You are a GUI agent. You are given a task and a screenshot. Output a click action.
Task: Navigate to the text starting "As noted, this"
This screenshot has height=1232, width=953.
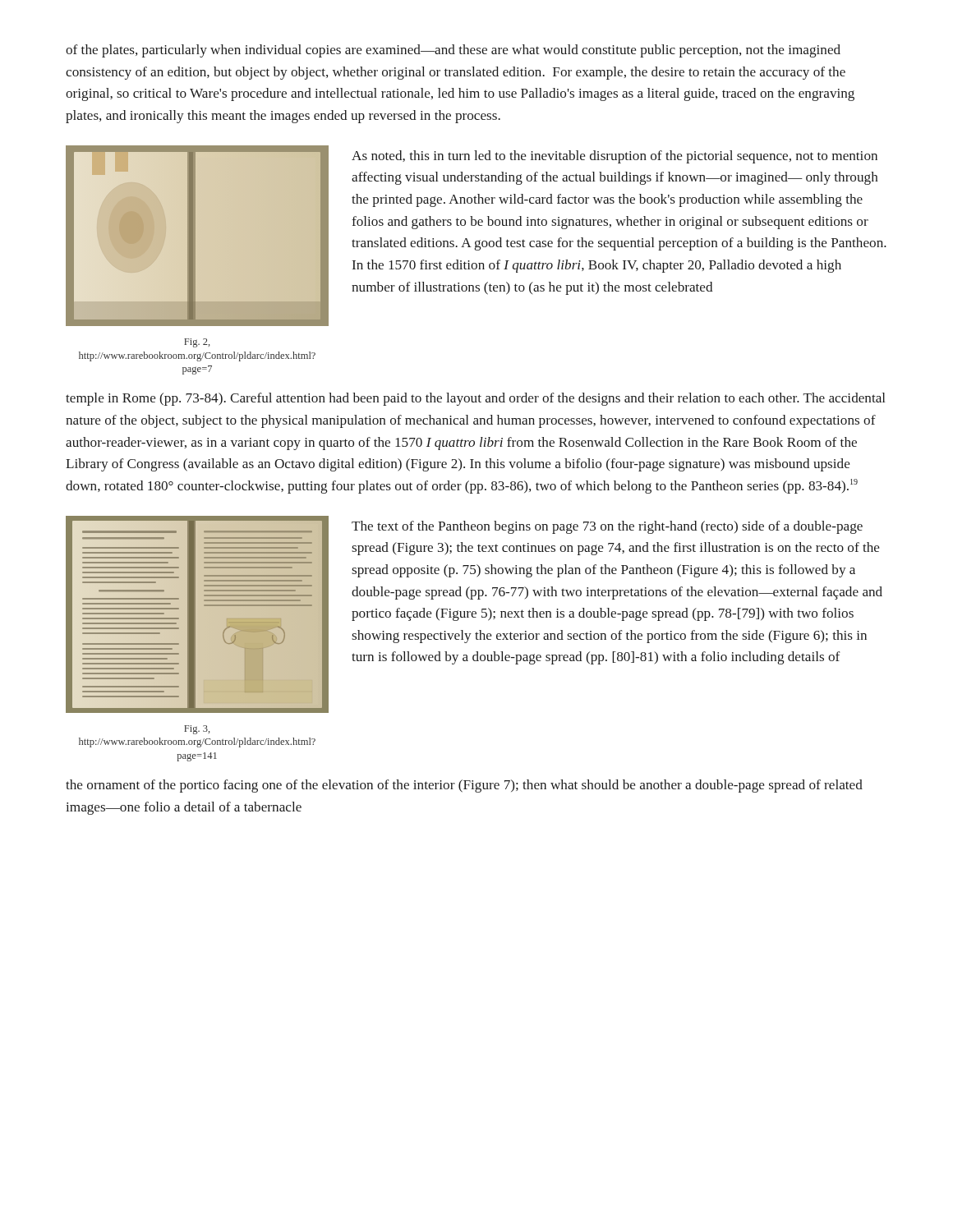point(619,221)
